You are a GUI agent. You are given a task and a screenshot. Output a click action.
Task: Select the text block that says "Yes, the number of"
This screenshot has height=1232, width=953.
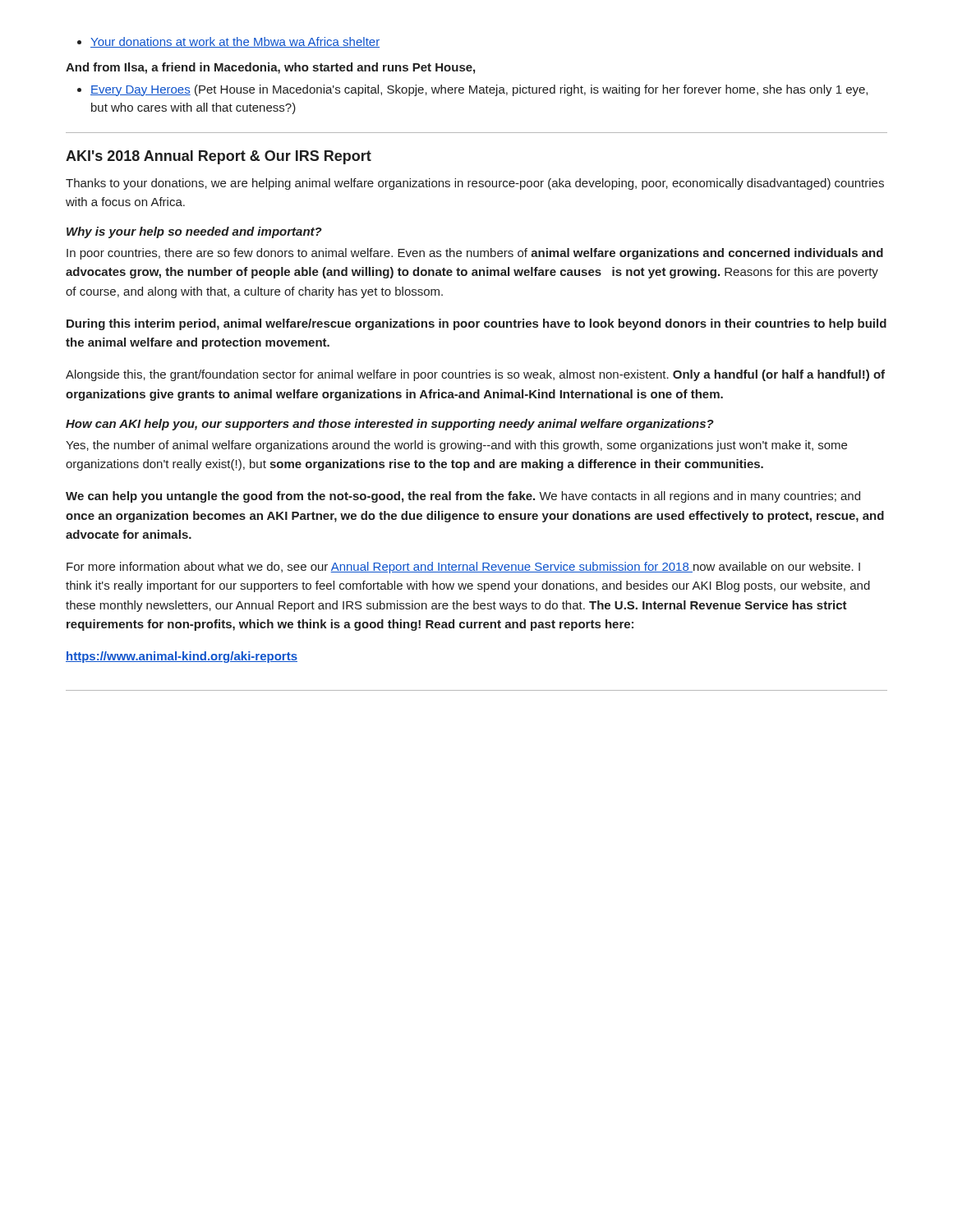click(x=476, y=454)
